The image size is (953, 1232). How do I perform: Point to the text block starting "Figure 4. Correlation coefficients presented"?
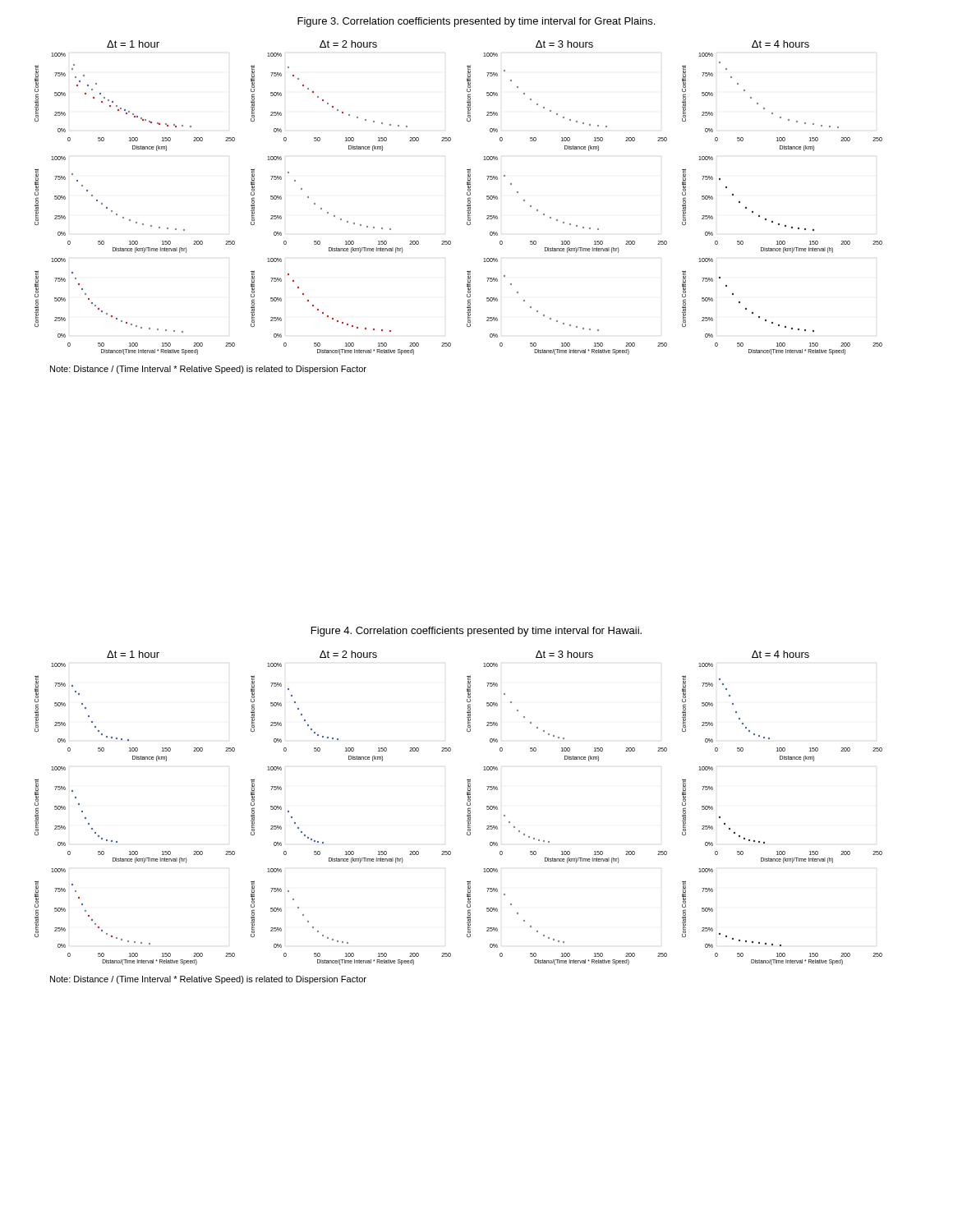tap(476, 630)
